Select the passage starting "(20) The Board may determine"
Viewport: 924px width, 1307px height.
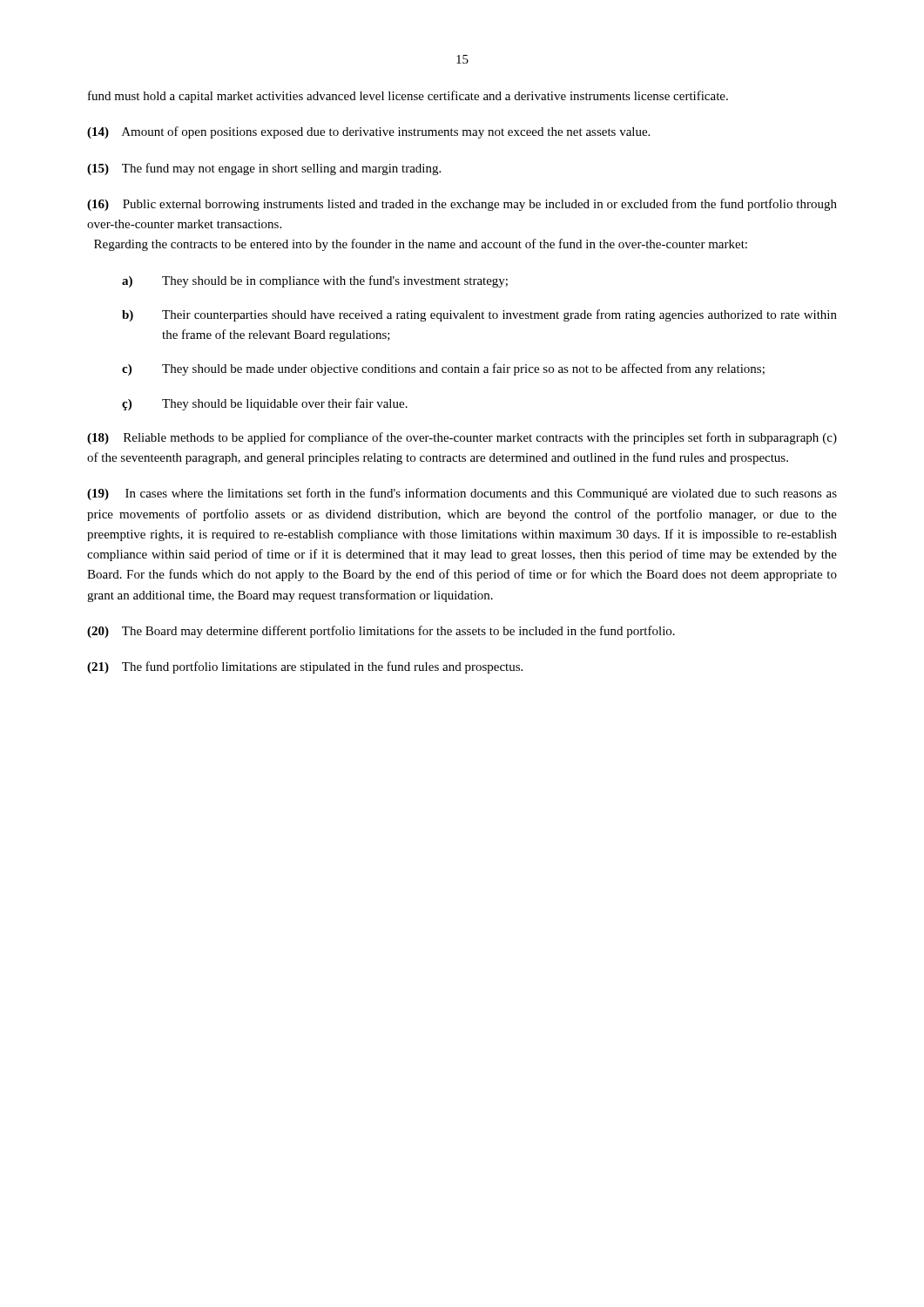click(381, 631)
